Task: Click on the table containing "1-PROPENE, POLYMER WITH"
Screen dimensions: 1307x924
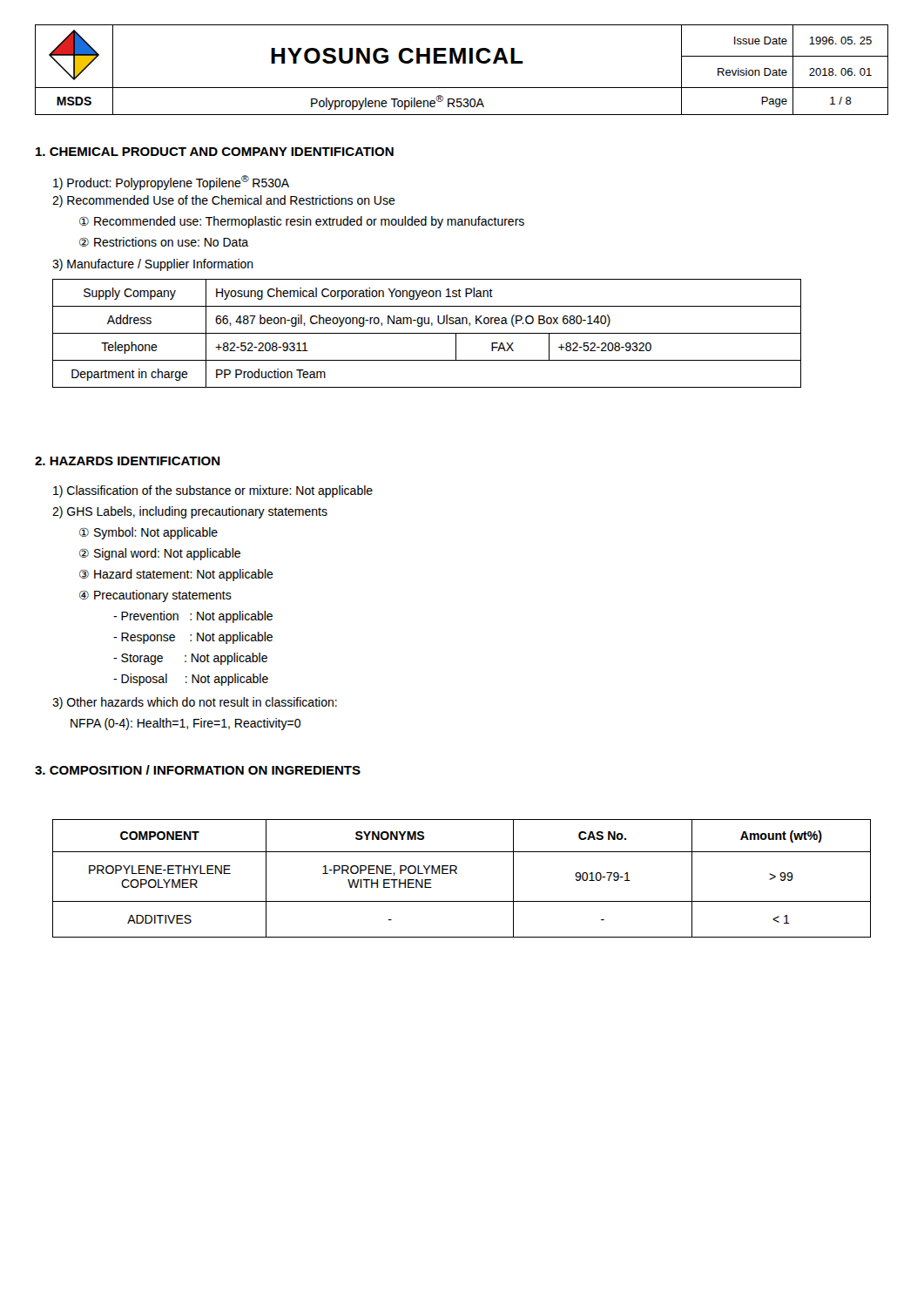Action: tap(462, 878)
